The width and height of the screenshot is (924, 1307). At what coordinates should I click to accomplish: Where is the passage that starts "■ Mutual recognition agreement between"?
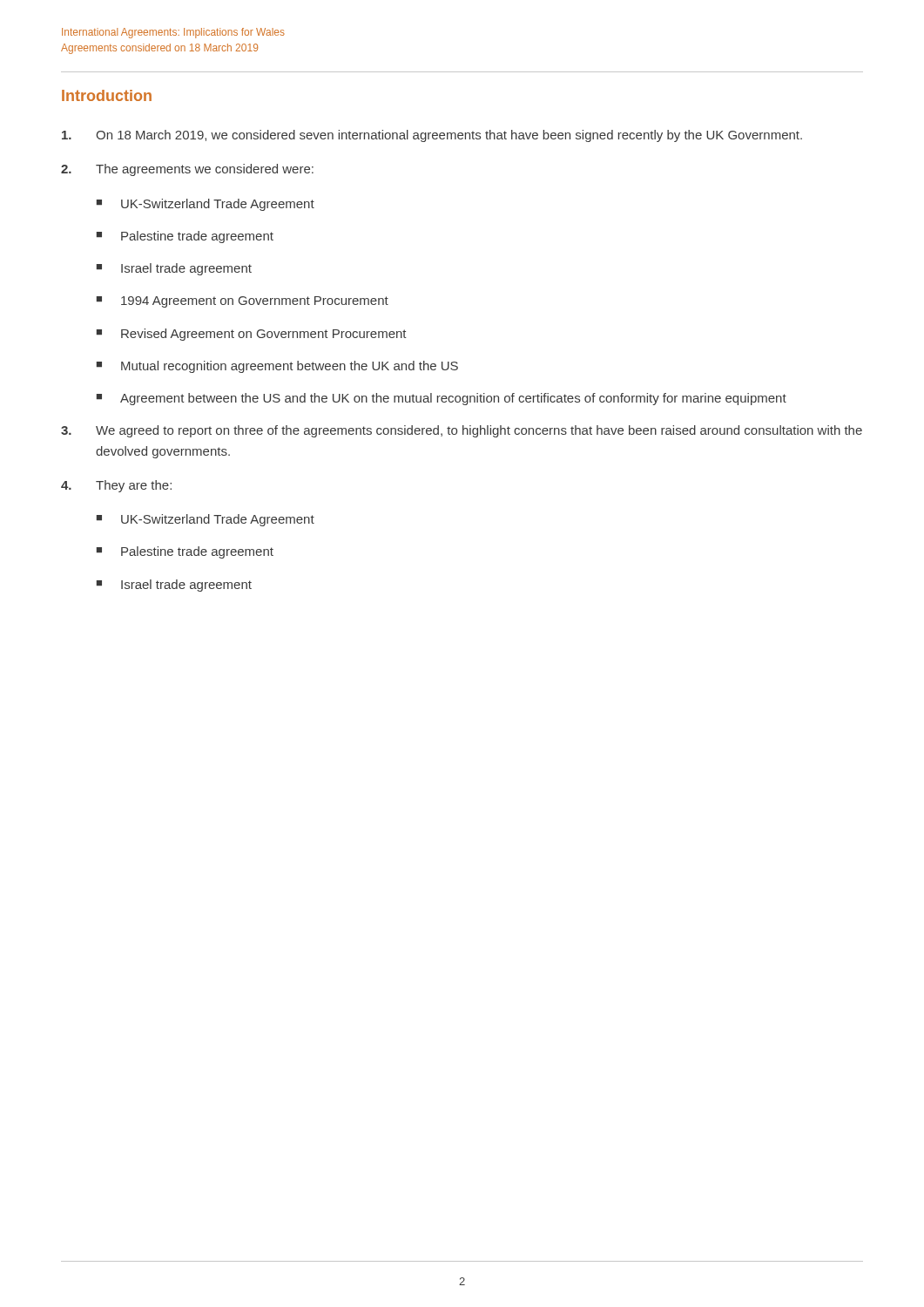point(277,365)
